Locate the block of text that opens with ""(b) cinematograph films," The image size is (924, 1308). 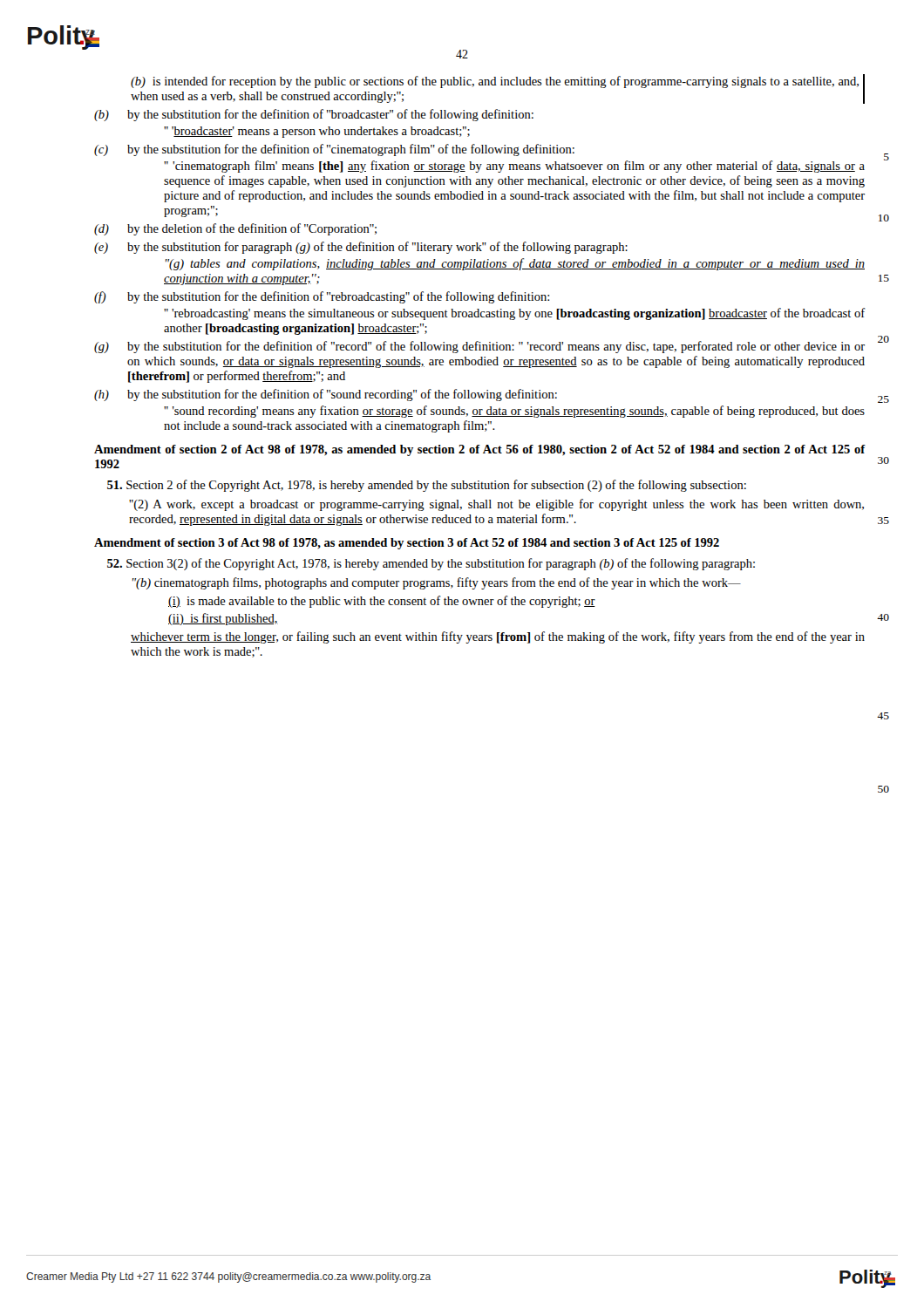pos(436,583)
